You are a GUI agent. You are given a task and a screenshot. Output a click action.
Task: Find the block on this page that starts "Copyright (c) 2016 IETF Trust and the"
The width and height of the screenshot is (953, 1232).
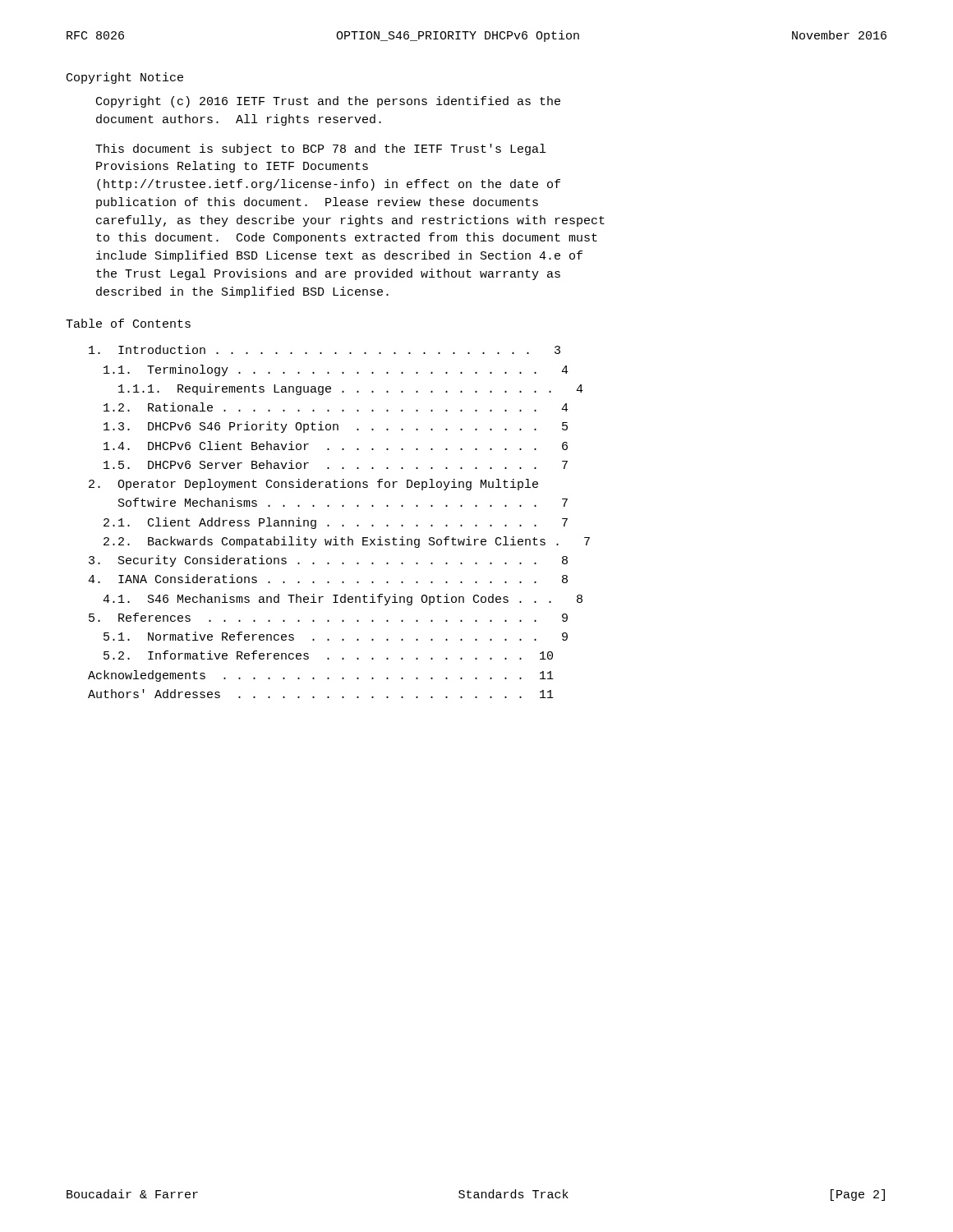click(328, 111)
